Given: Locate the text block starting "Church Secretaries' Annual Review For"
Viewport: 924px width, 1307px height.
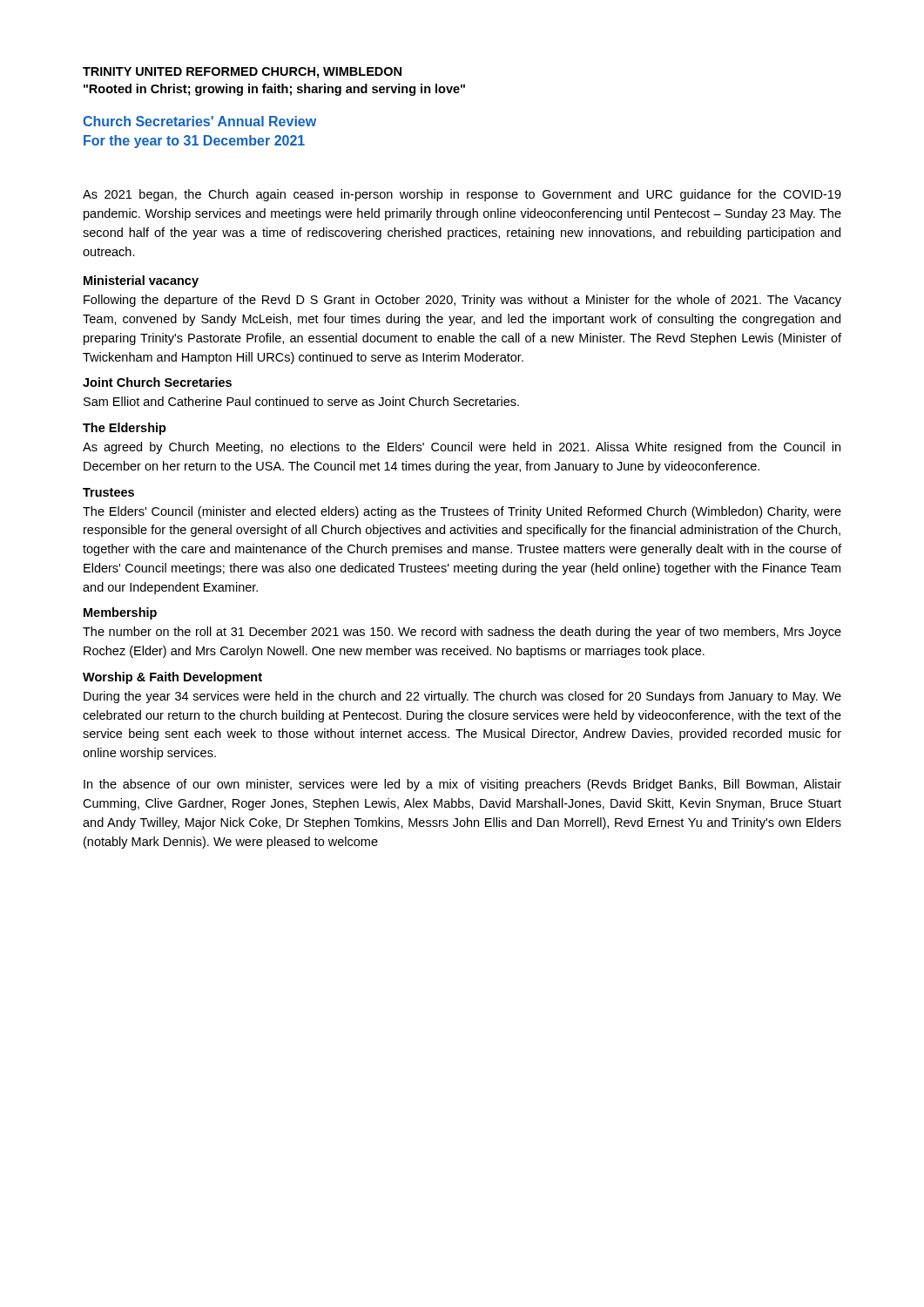Looking at the screenshot, I should [199, 132].
